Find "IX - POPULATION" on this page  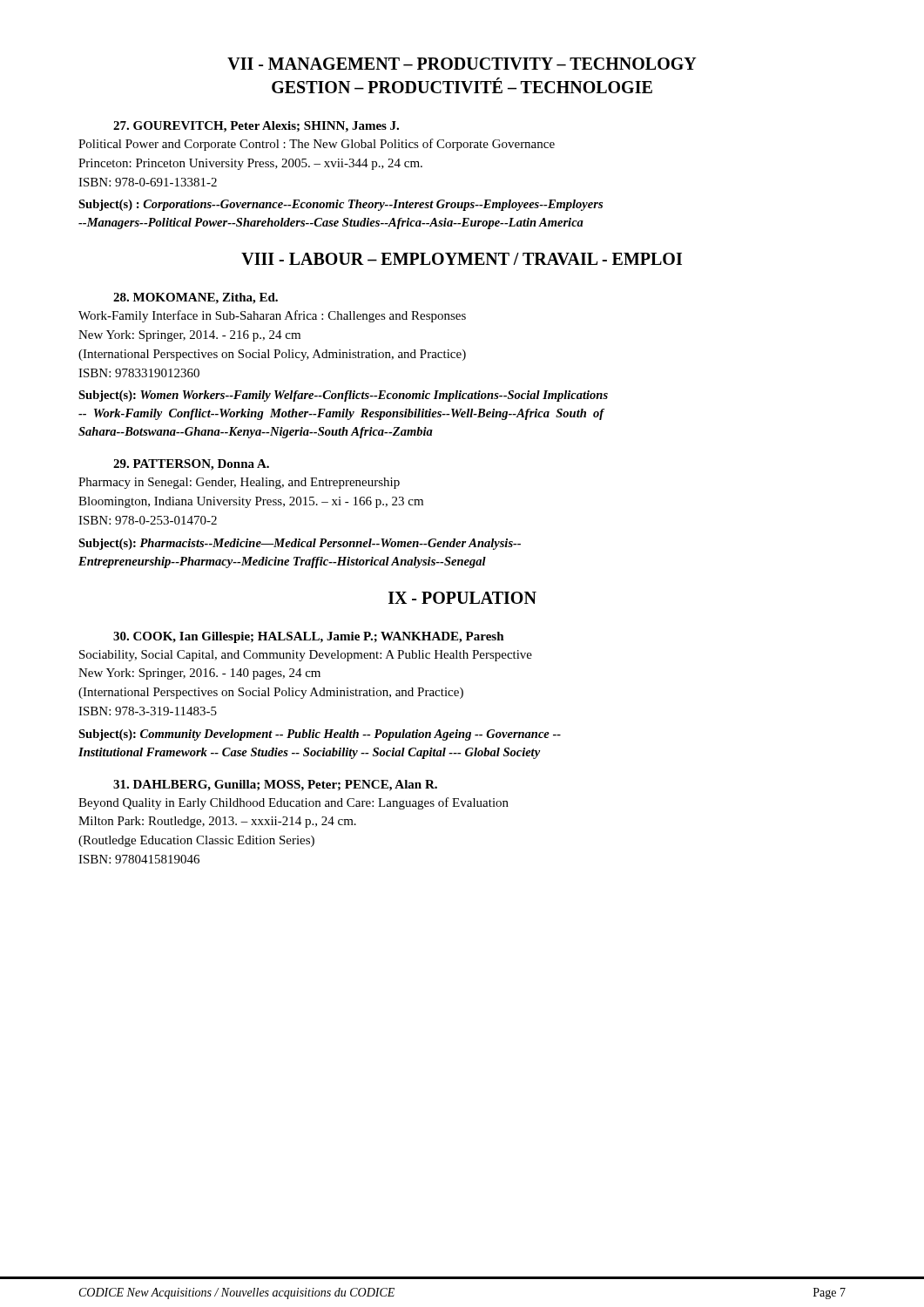click(462, 597)
